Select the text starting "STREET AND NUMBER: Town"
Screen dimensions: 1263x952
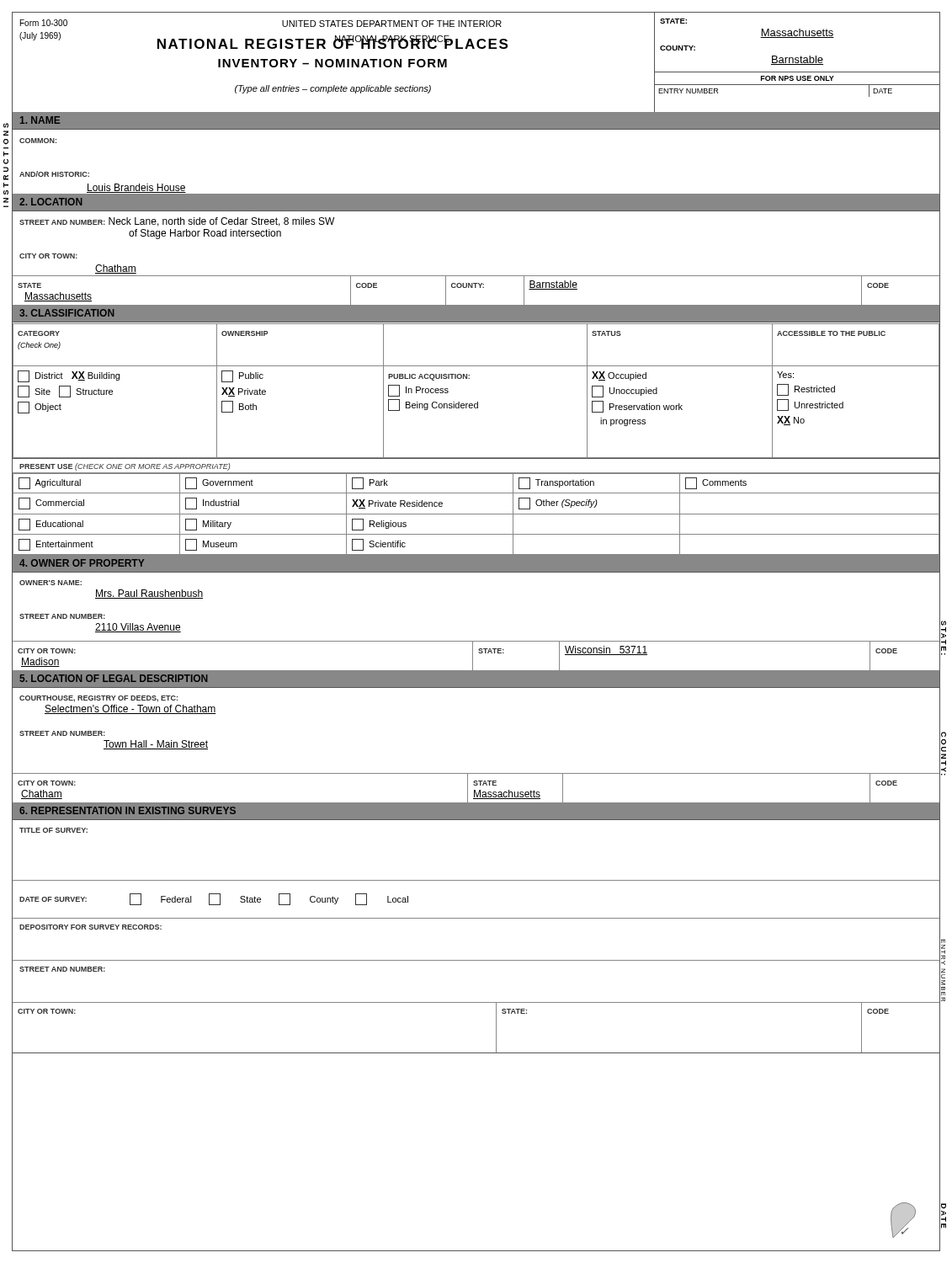coord(114,740)
